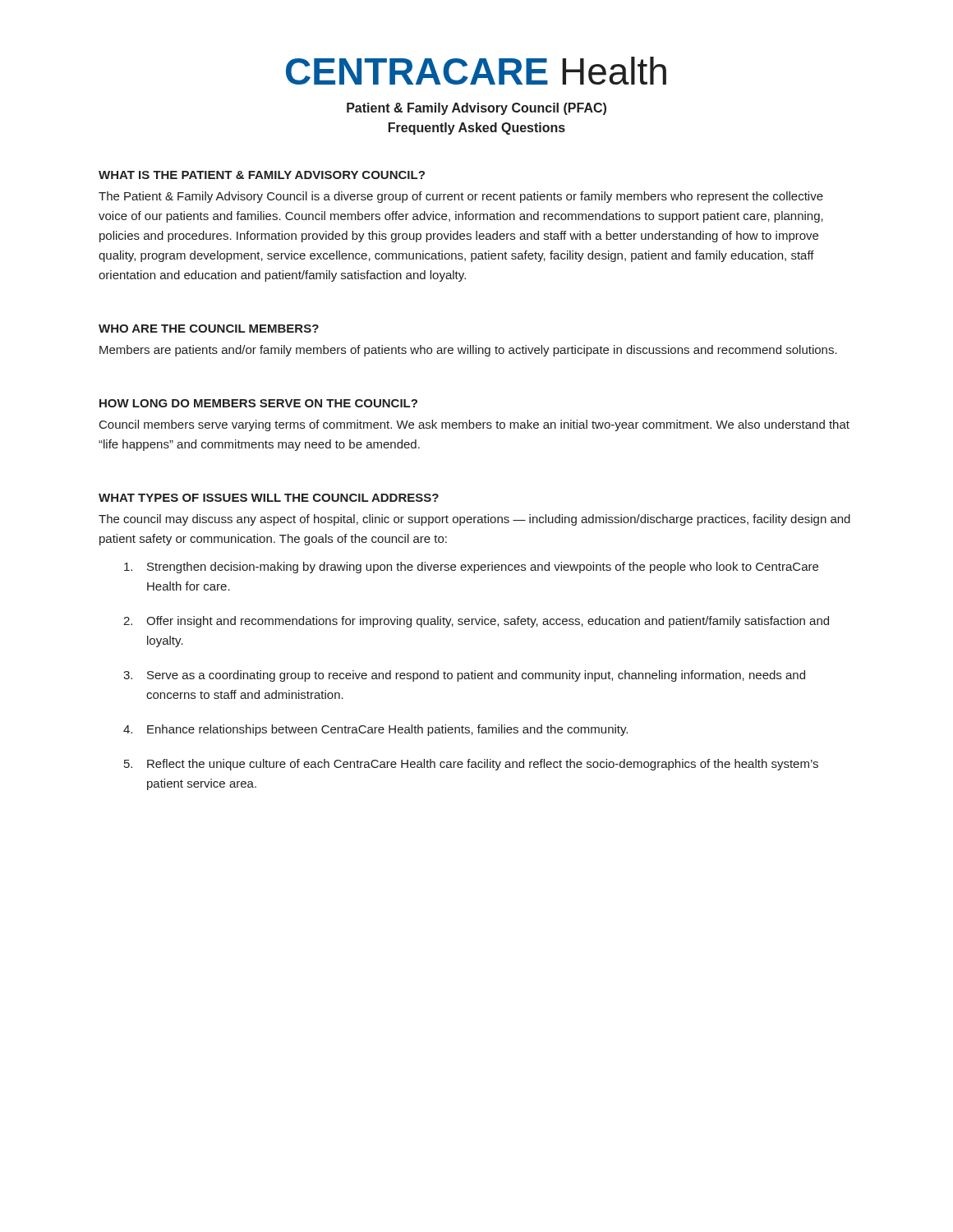This screenshot has width=953, height=1232.
Task: Click on the text block that reads "Council members serve"
Action: [474, 434]
